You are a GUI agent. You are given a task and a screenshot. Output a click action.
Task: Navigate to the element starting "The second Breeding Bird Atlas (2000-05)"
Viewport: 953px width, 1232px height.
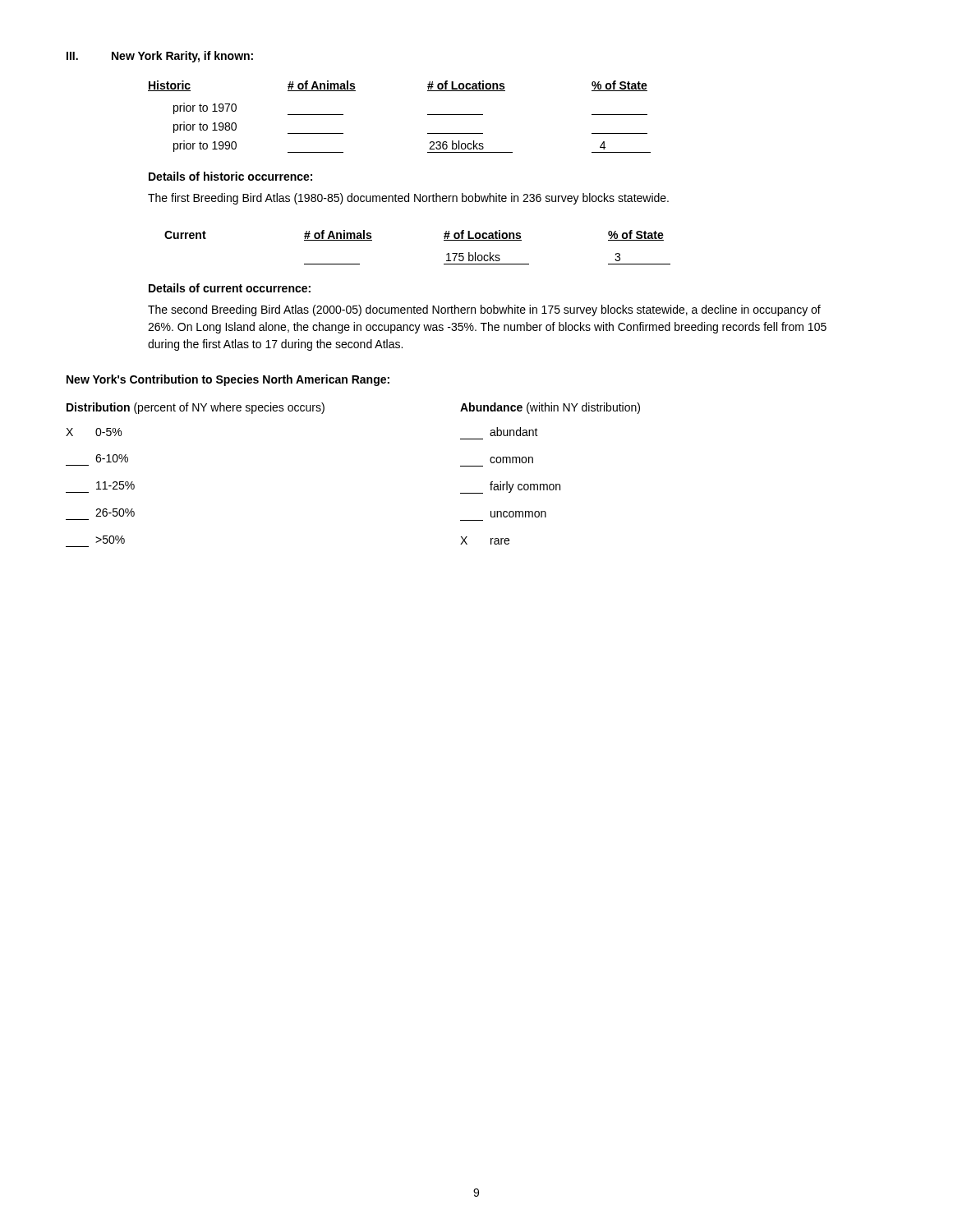[x=487, y=327]
